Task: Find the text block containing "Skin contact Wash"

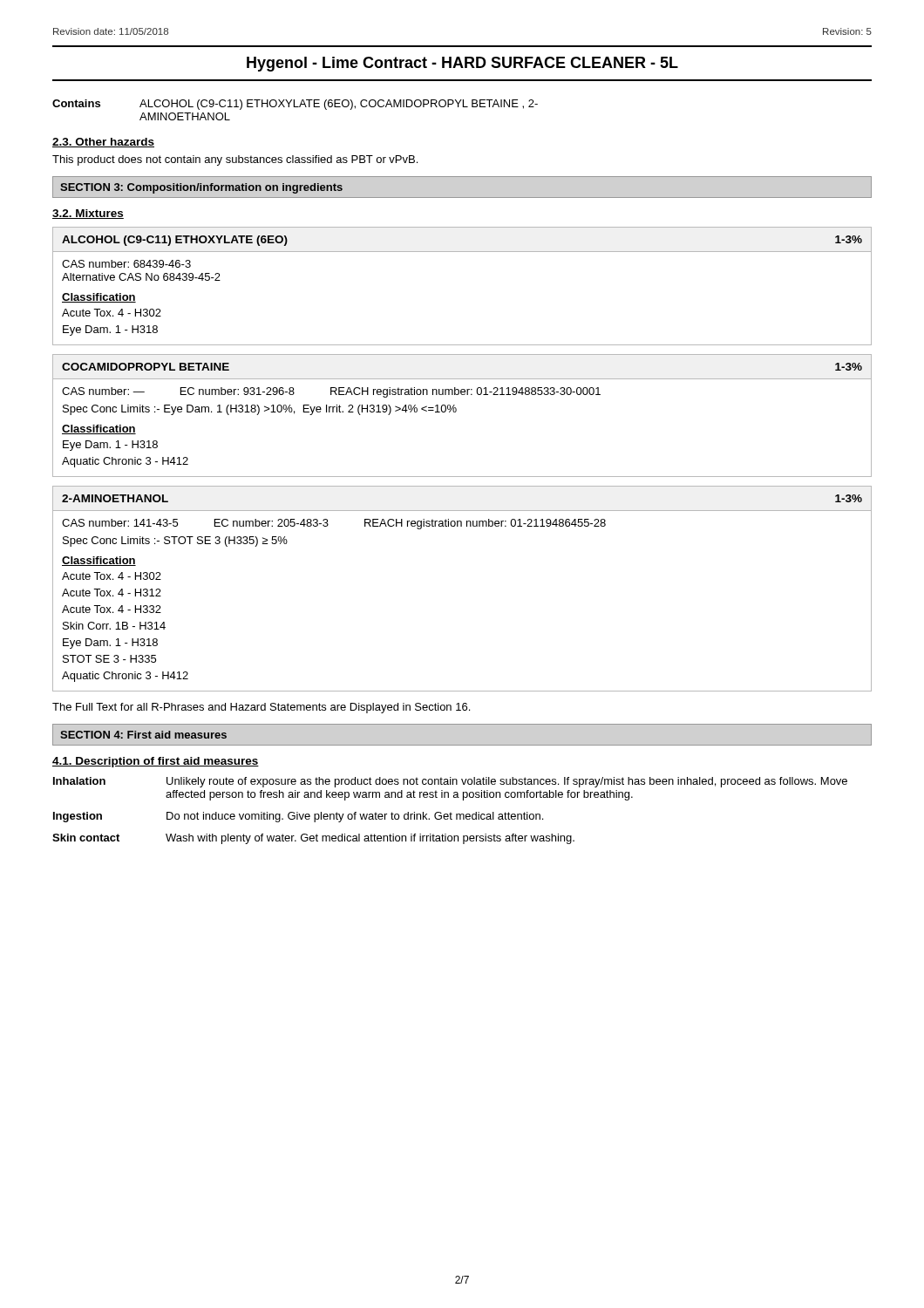Action: (x=462, y=838)
